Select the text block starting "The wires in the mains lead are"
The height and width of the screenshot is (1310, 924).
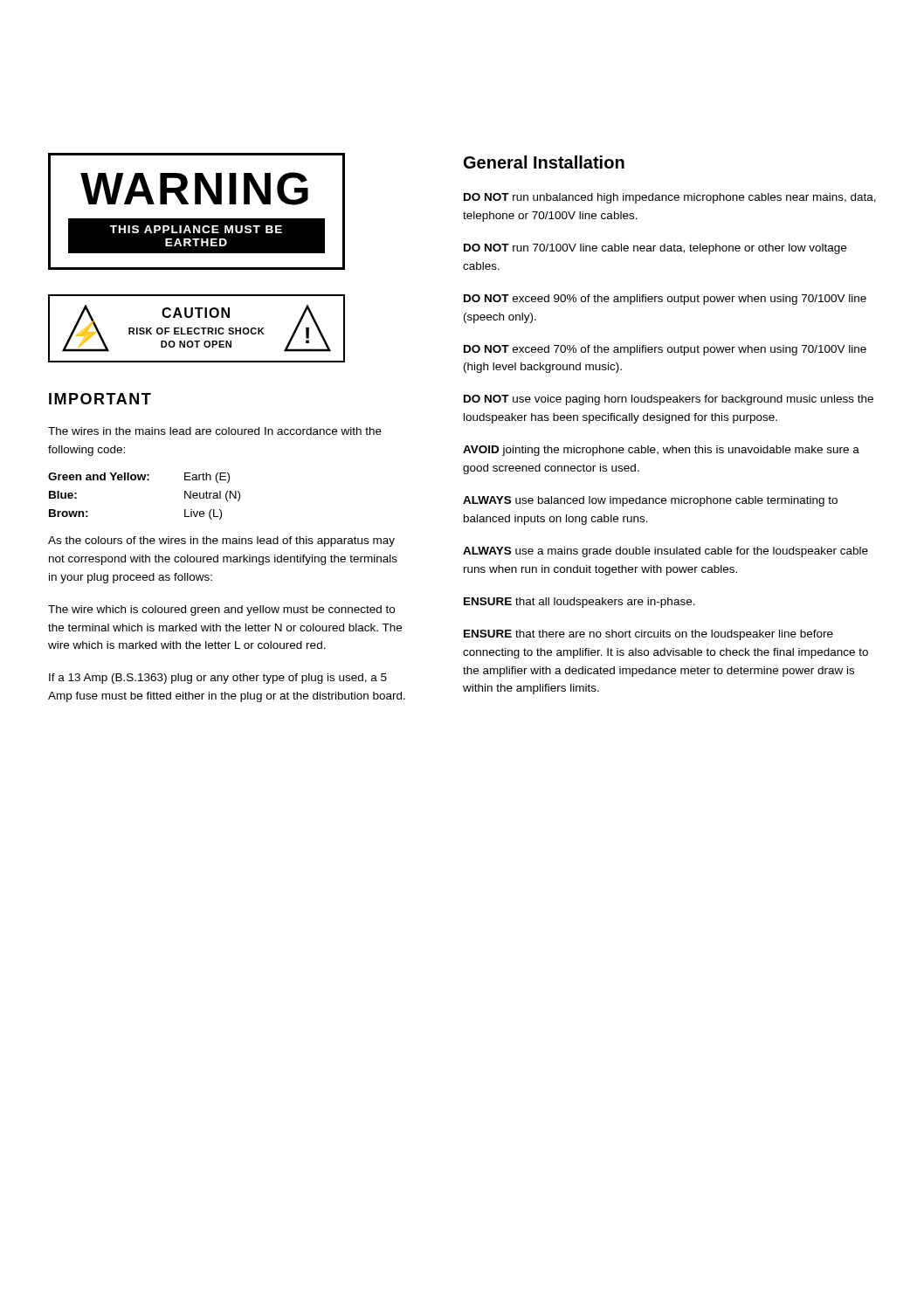click(215, 440)
